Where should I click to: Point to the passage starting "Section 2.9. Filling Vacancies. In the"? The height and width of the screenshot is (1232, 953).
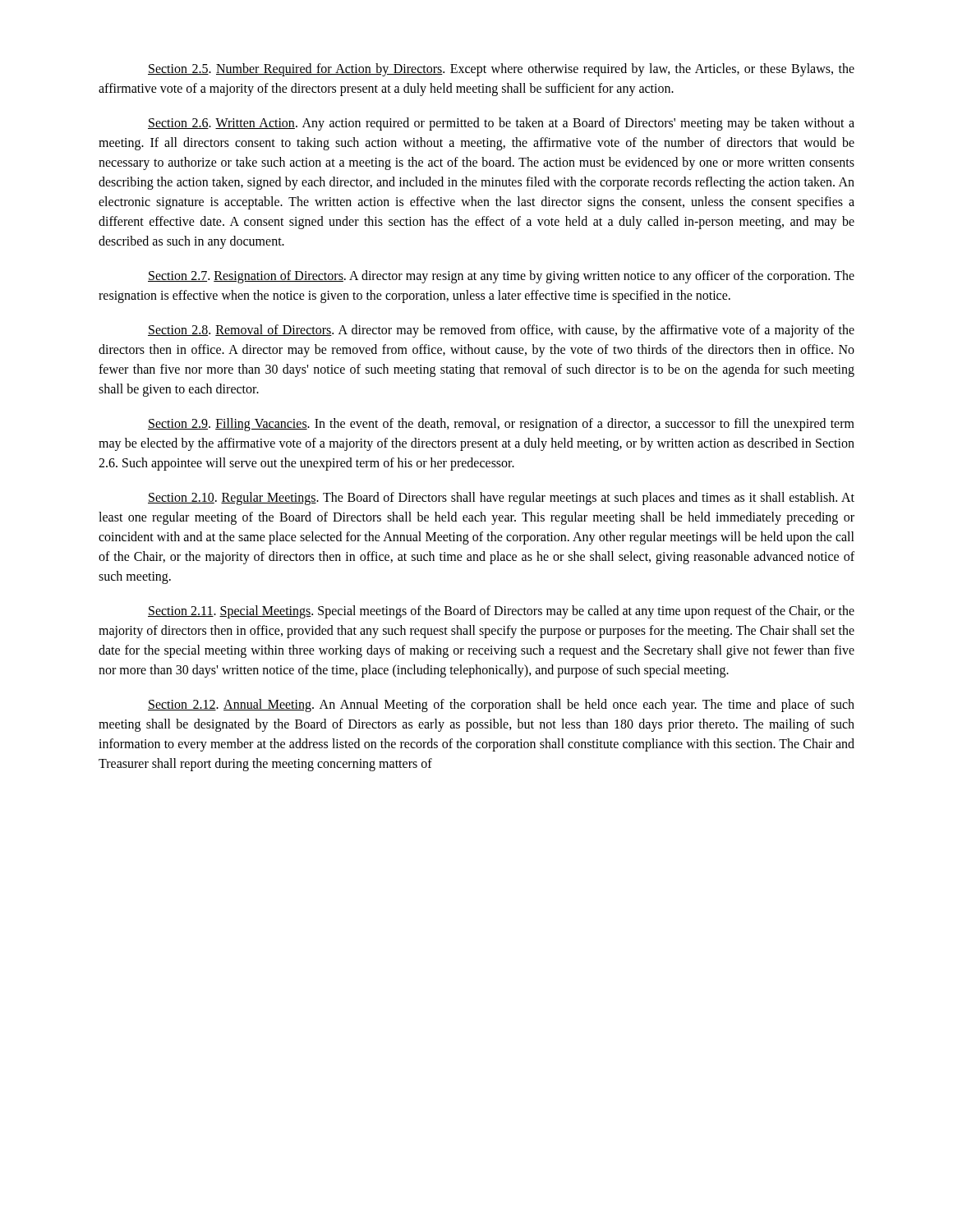tap(476, 444)
